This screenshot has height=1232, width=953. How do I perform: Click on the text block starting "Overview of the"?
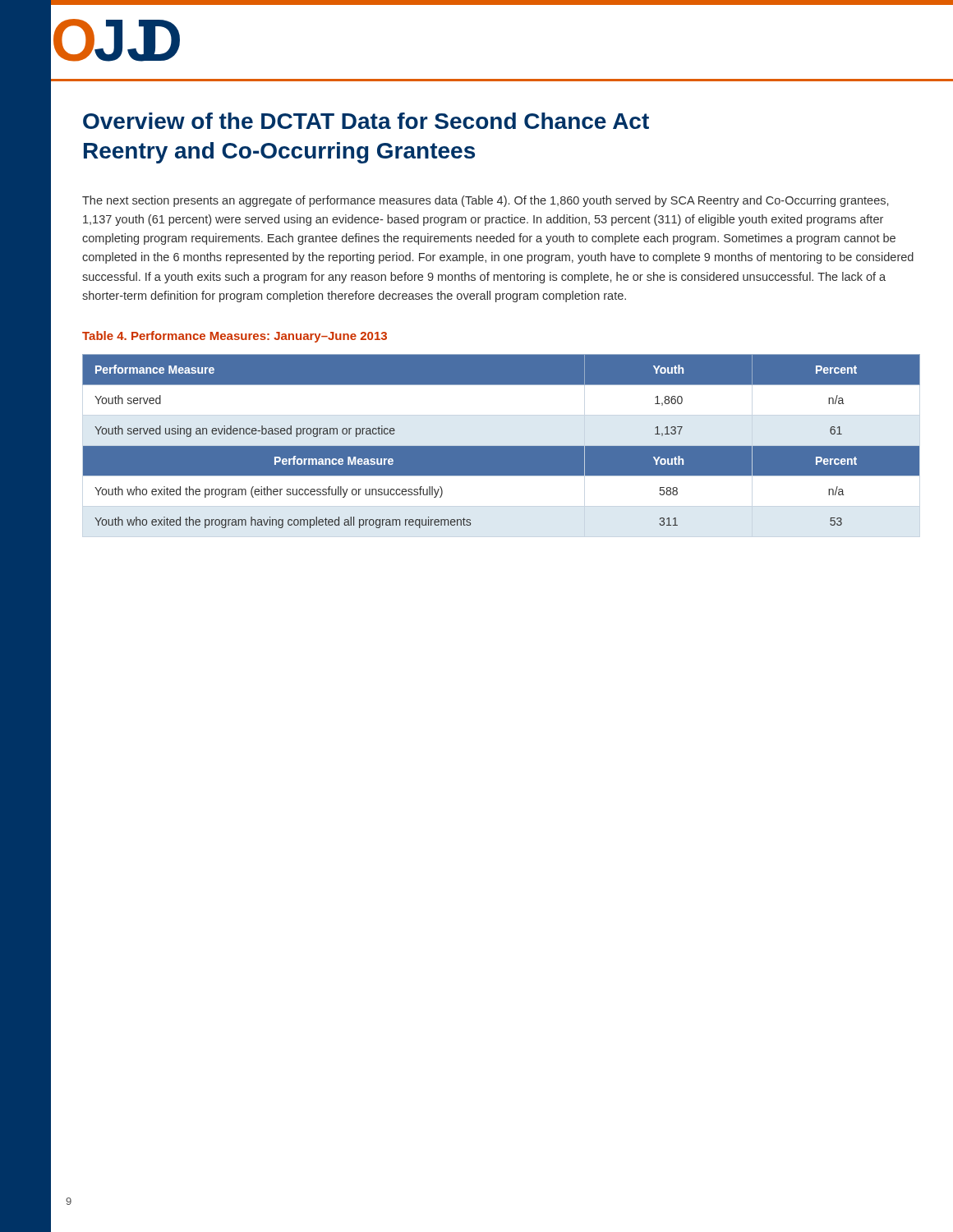click(x=366, y=137)
